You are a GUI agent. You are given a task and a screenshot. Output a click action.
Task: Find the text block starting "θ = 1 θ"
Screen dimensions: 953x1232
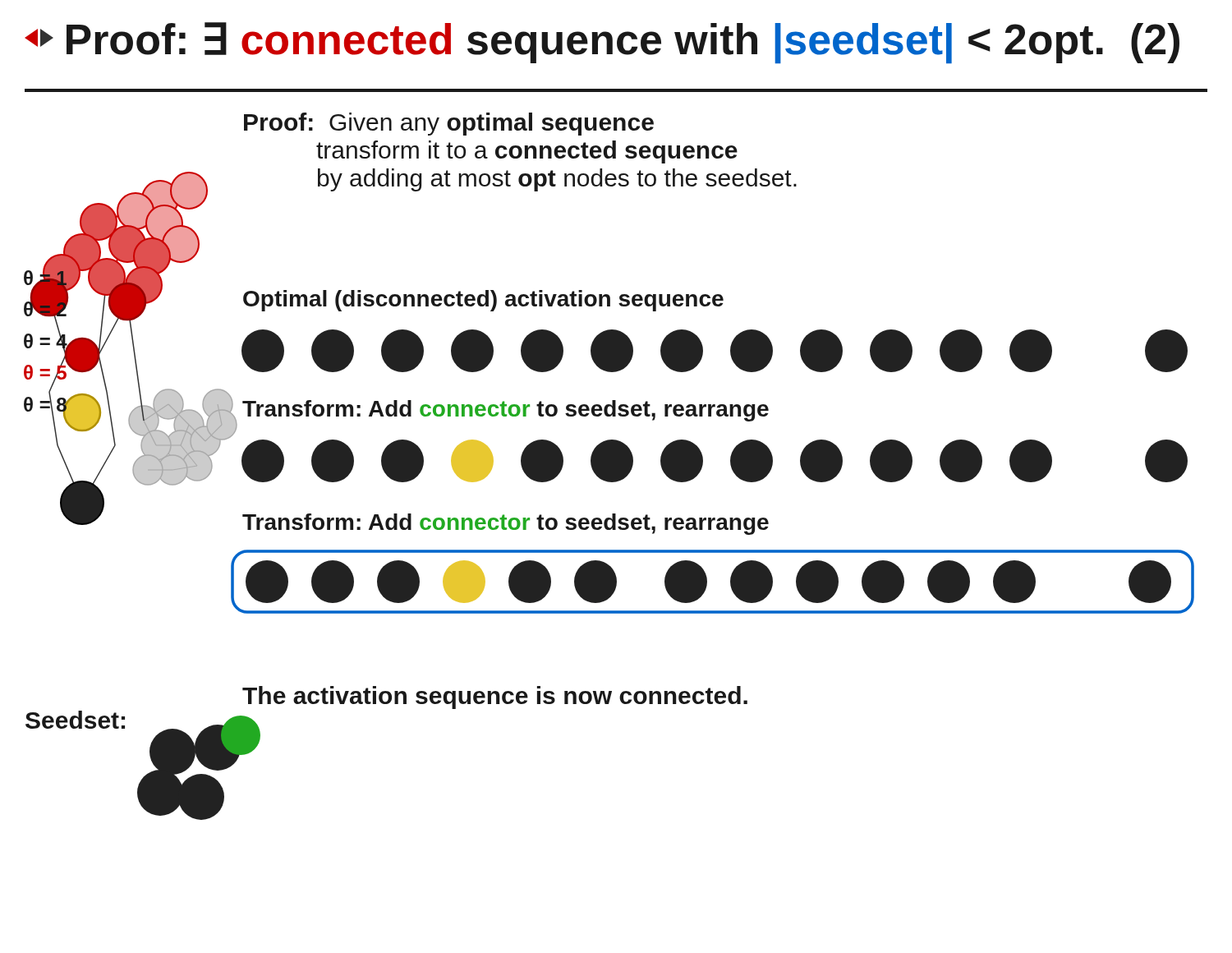68,342
